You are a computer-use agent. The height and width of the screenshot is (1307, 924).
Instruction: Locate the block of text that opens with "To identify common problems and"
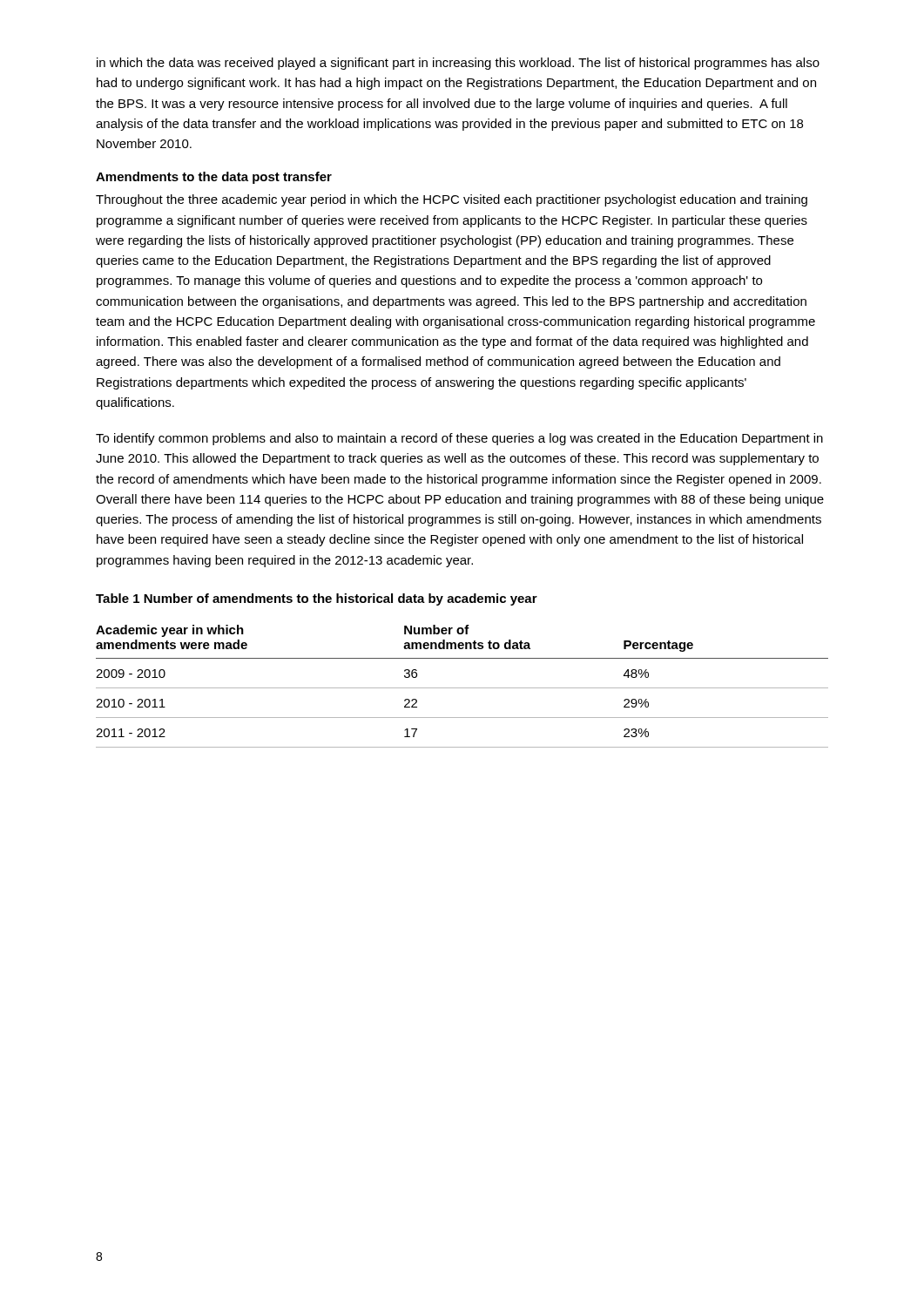click(x=460, y=499)
